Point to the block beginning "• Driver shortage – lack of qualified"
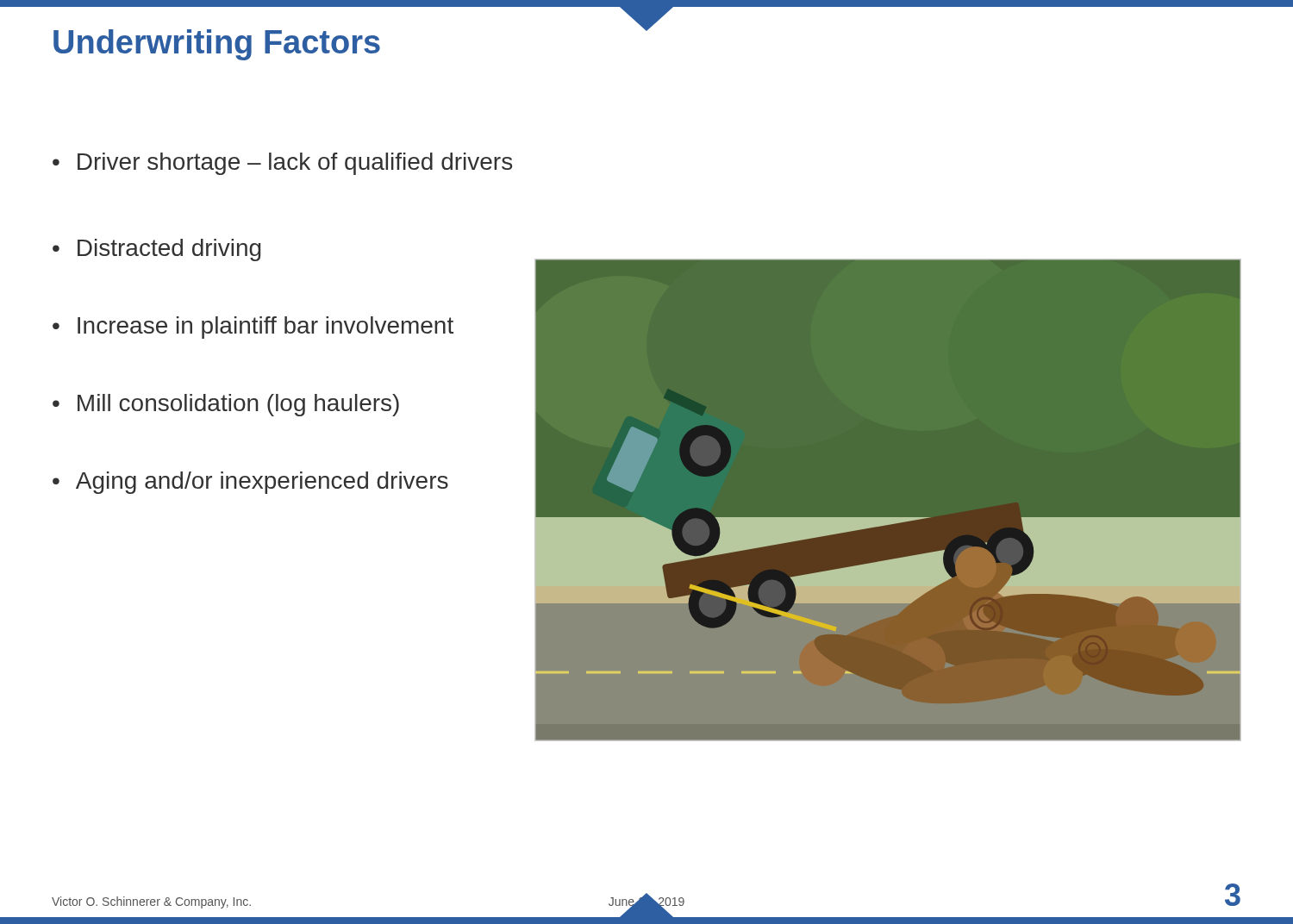Image resolution: width=1293 pixels, height=924 pixels. (332, 162)
